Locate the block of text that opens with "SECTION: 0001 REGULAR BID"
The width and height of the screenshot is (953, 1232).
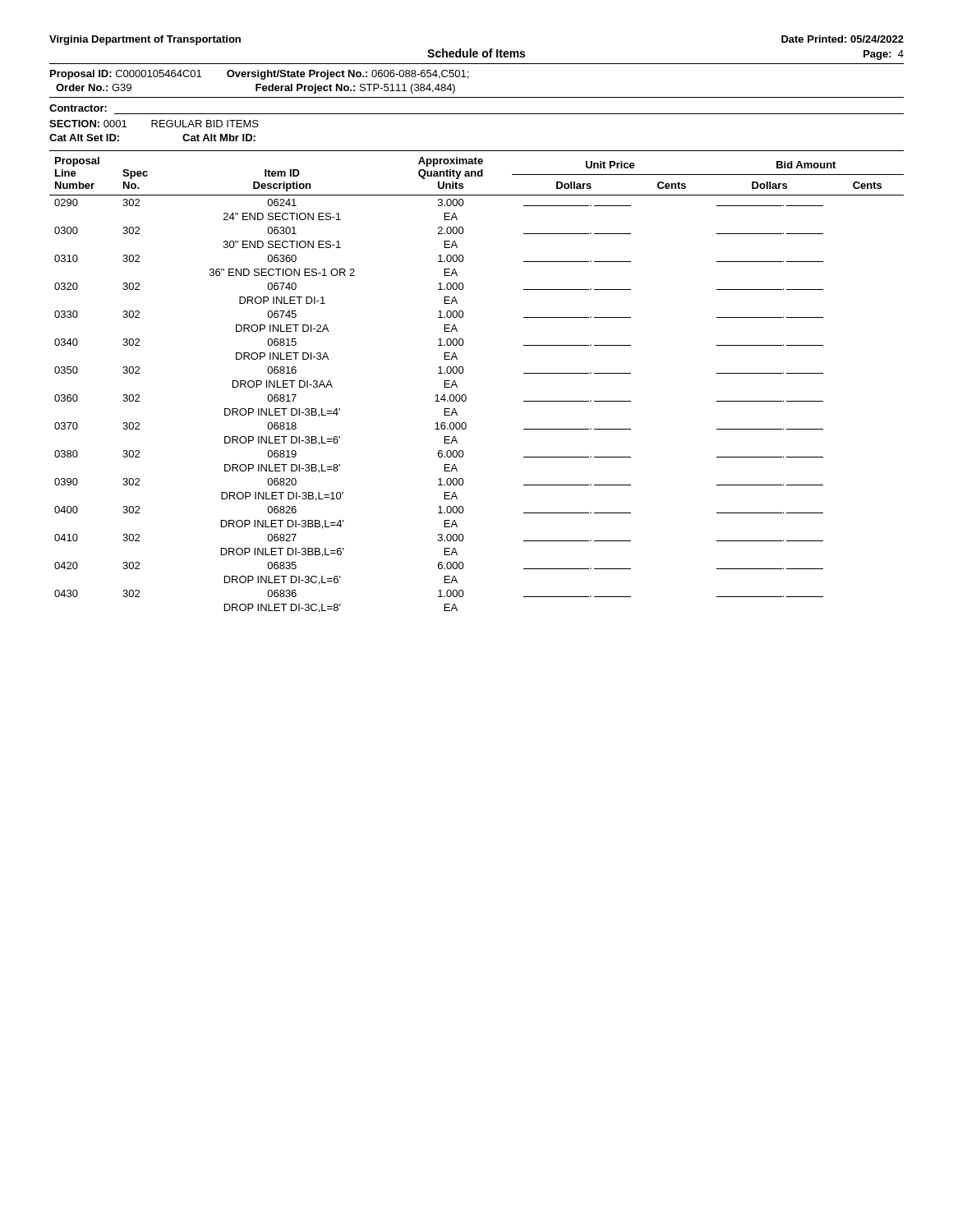pyautogui.click(x=154, y=124)
